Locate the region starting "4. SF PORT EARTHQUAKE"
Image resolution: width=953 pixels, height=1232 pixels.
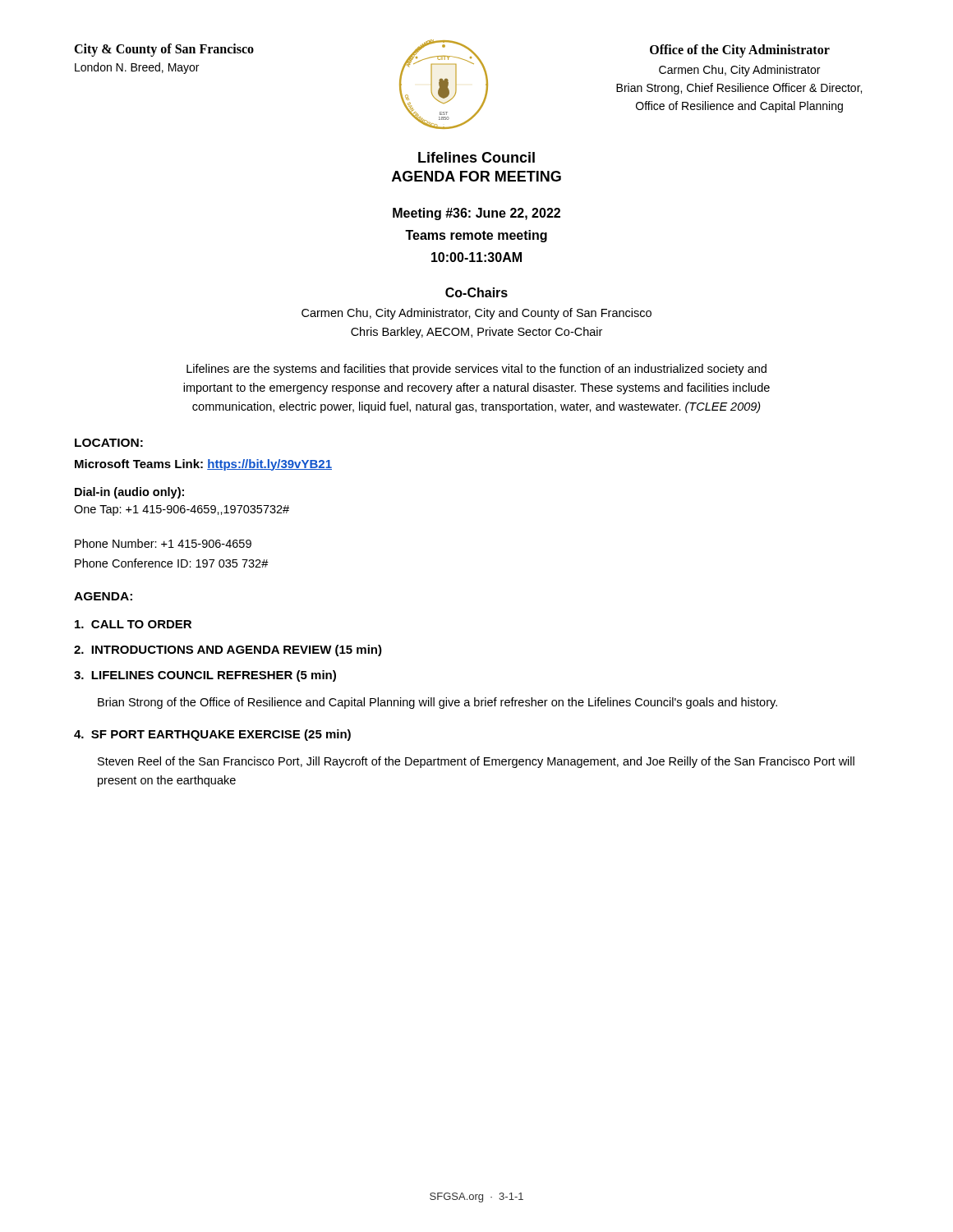click(x=212, y=735)
